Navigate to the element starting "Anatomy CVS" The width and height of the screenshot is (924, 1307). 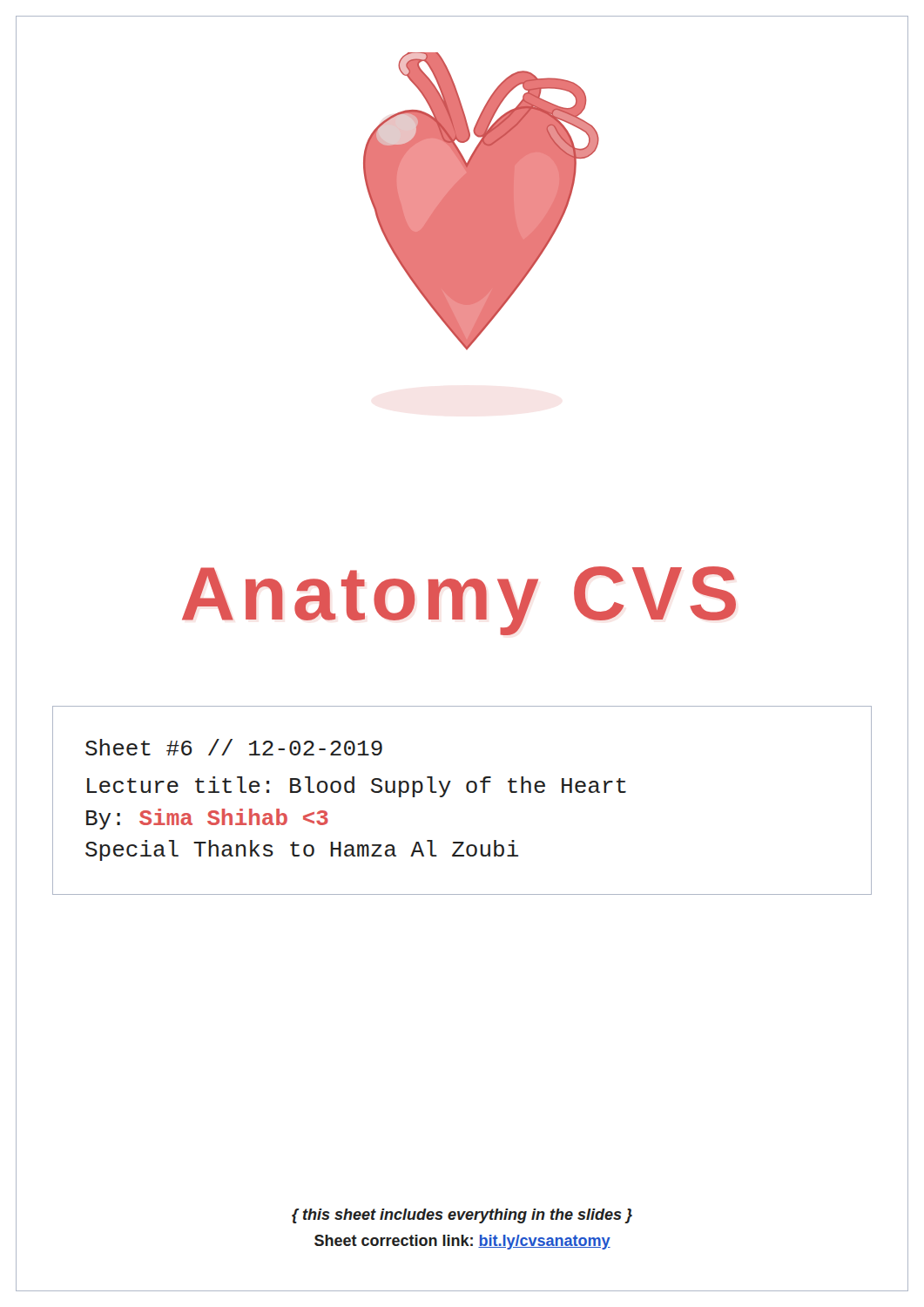pos(462,593)
